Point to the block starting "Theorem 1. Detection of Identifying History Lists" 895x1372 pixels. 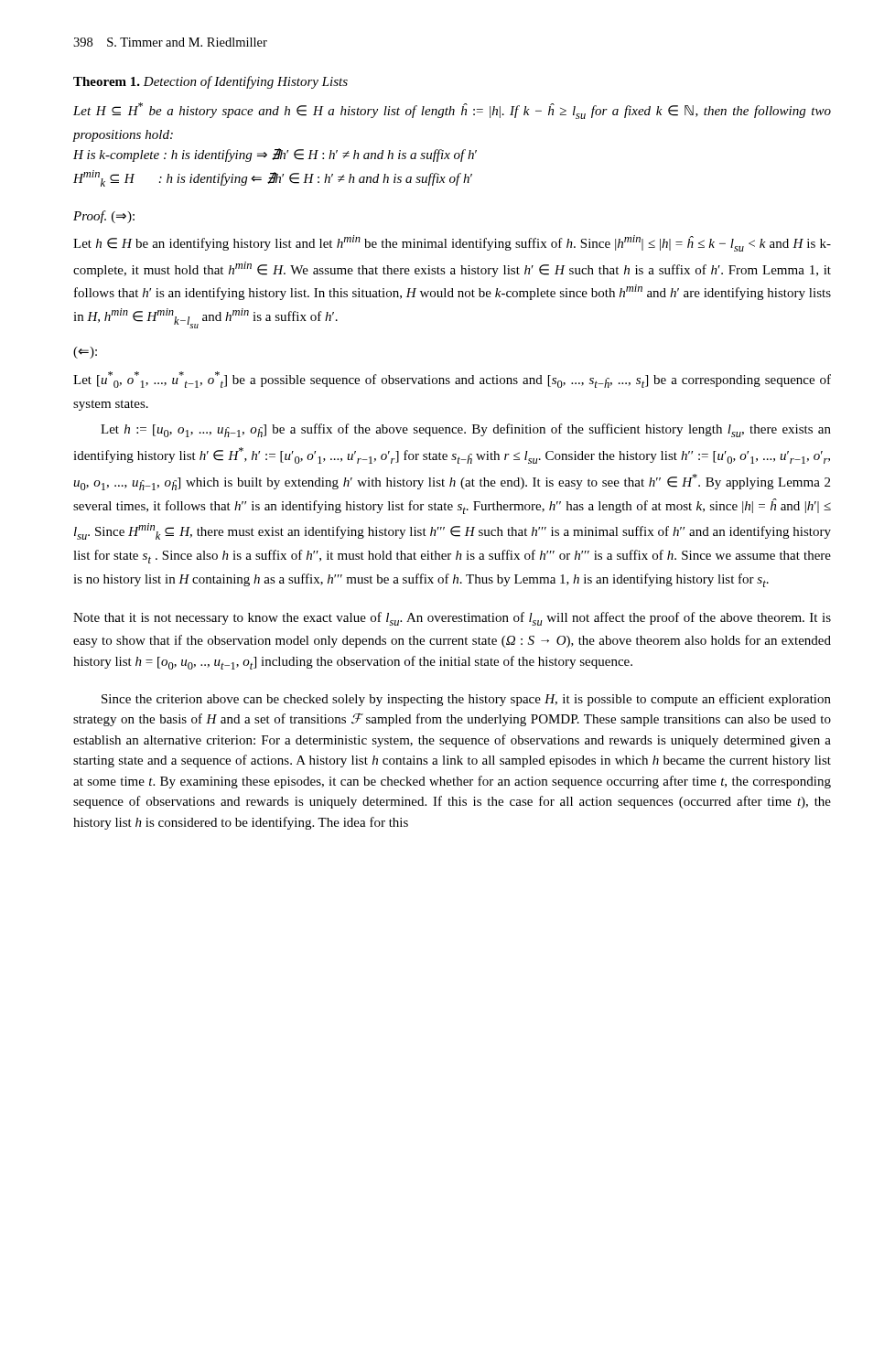coord(211,81)
